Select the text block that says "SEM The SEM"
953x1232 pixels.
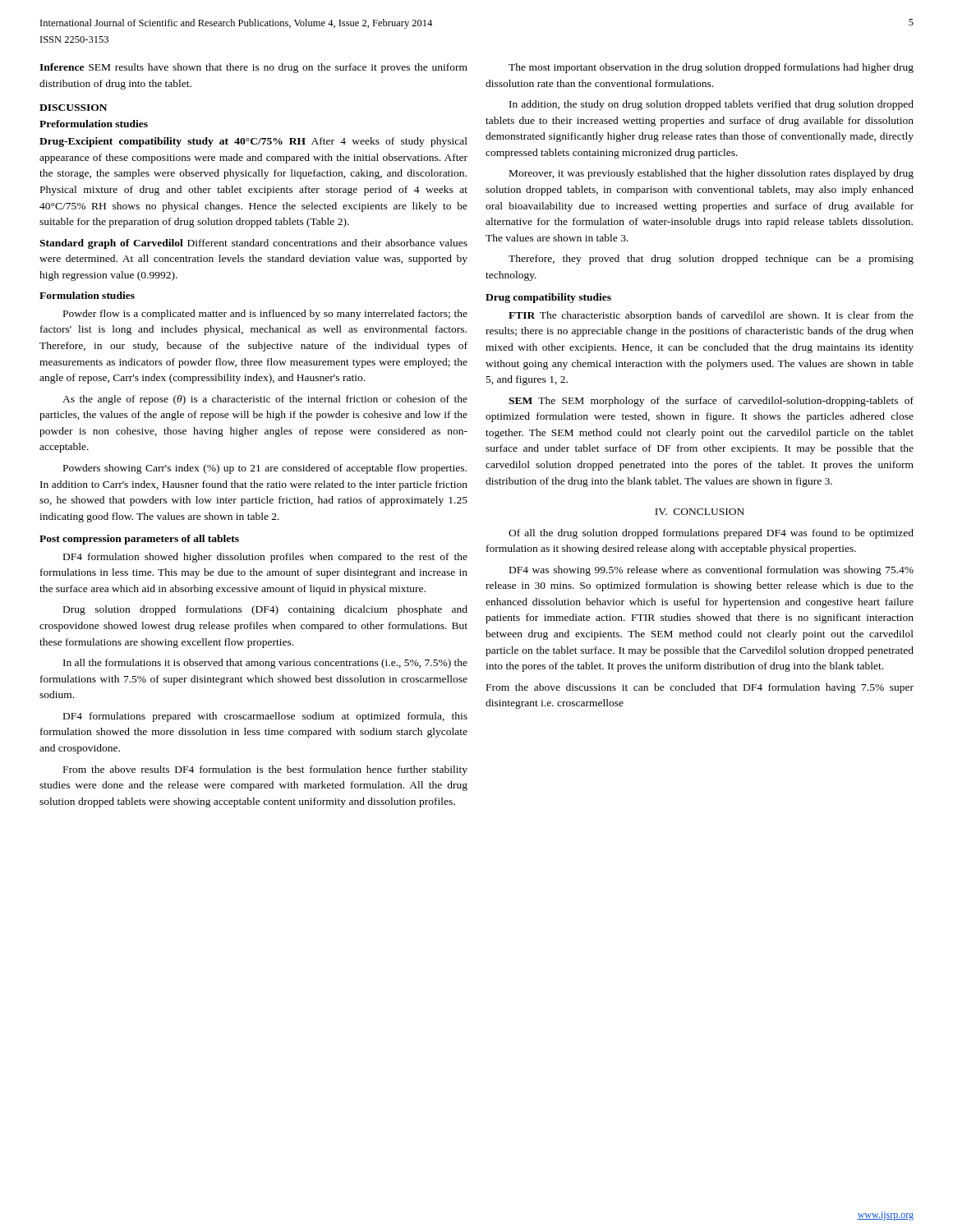700,441
